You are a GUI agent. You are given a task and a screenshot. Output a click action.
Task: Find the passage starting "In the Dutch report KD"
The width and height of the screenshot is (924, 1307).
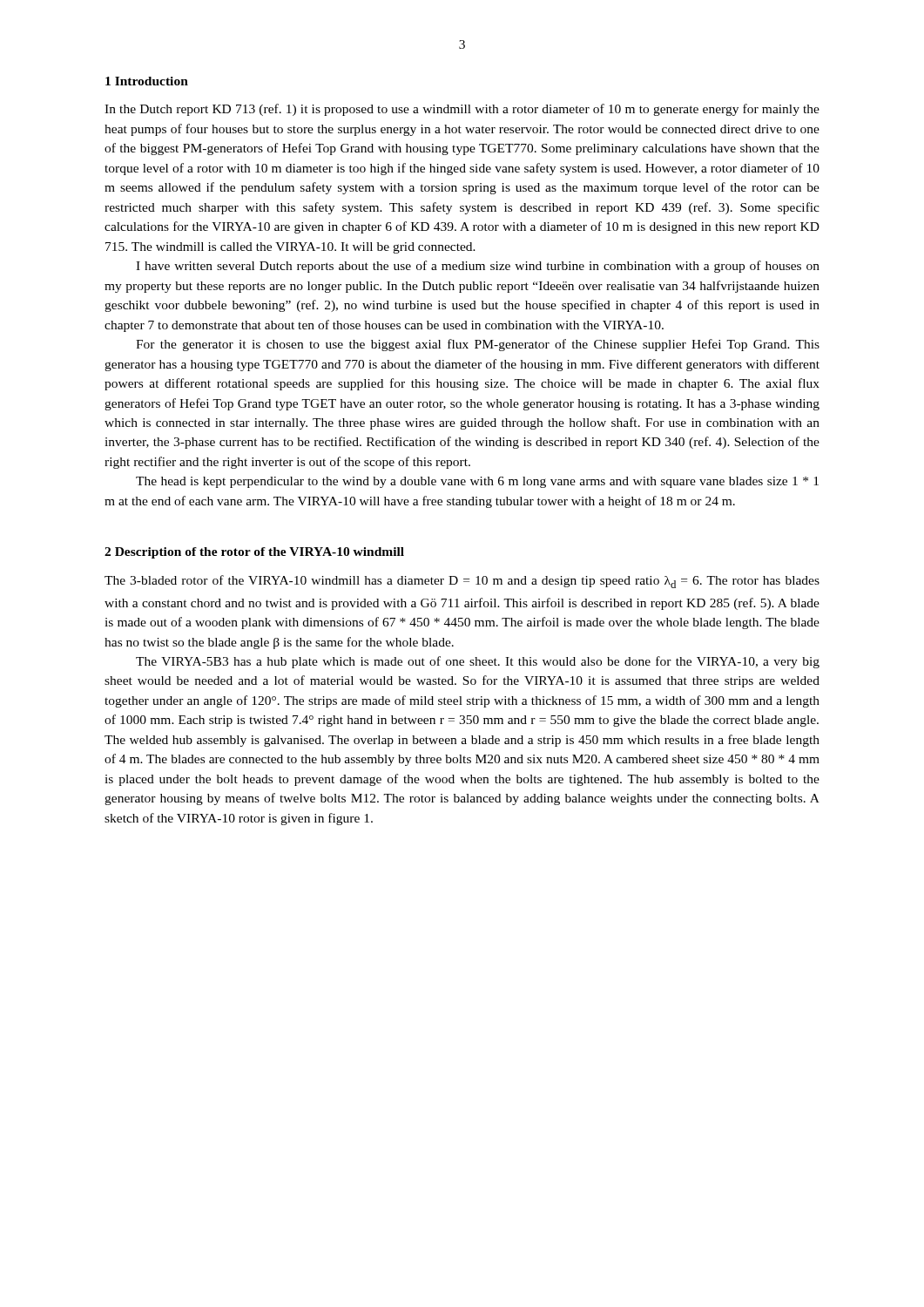click(x=462, y=178)
